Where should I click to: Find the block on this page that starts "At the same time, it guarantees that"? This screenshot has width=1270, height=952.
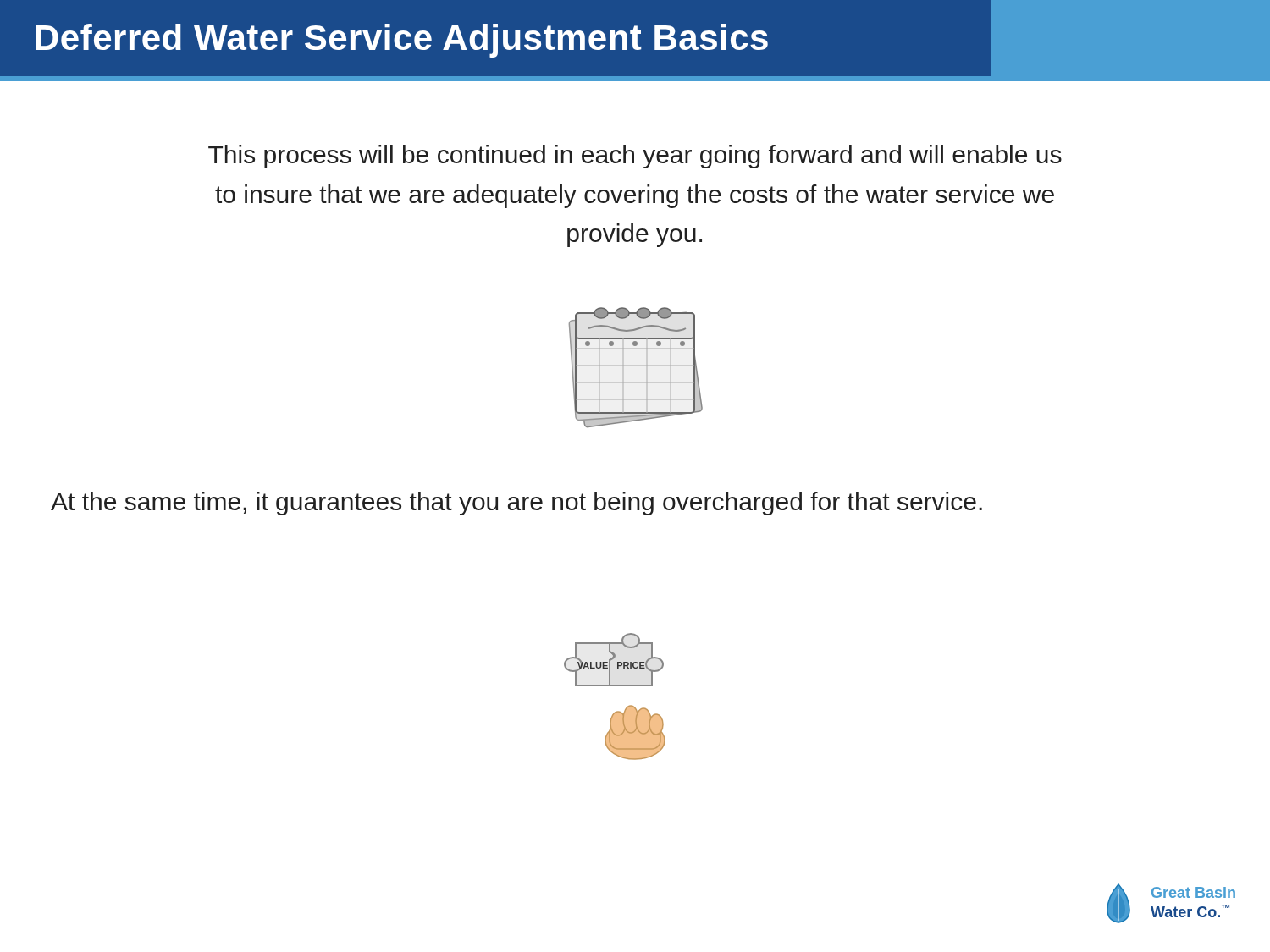[x=517, y=501]
